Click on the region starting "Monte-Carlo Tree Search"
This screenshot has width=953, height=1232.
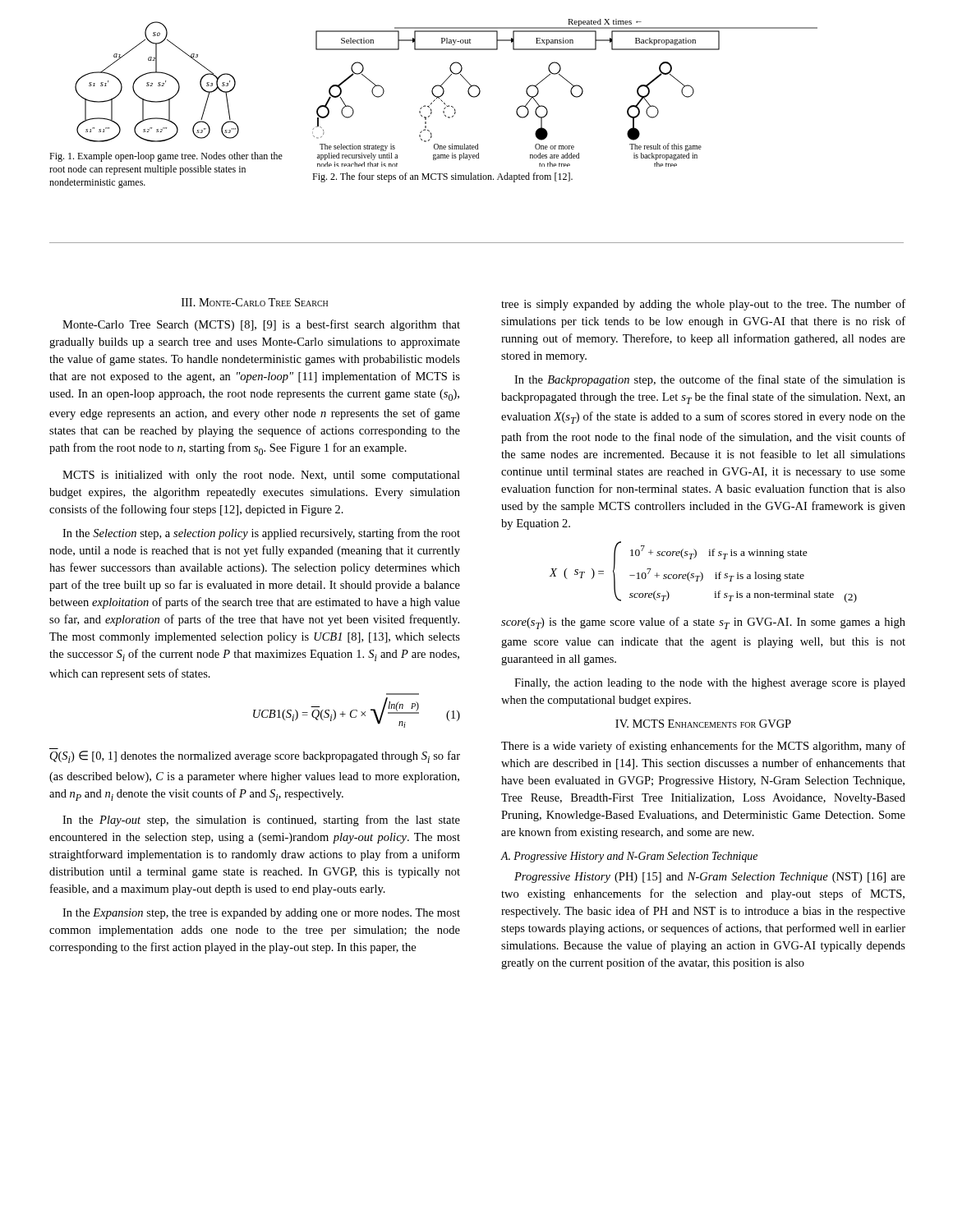[x=255, y=388]
